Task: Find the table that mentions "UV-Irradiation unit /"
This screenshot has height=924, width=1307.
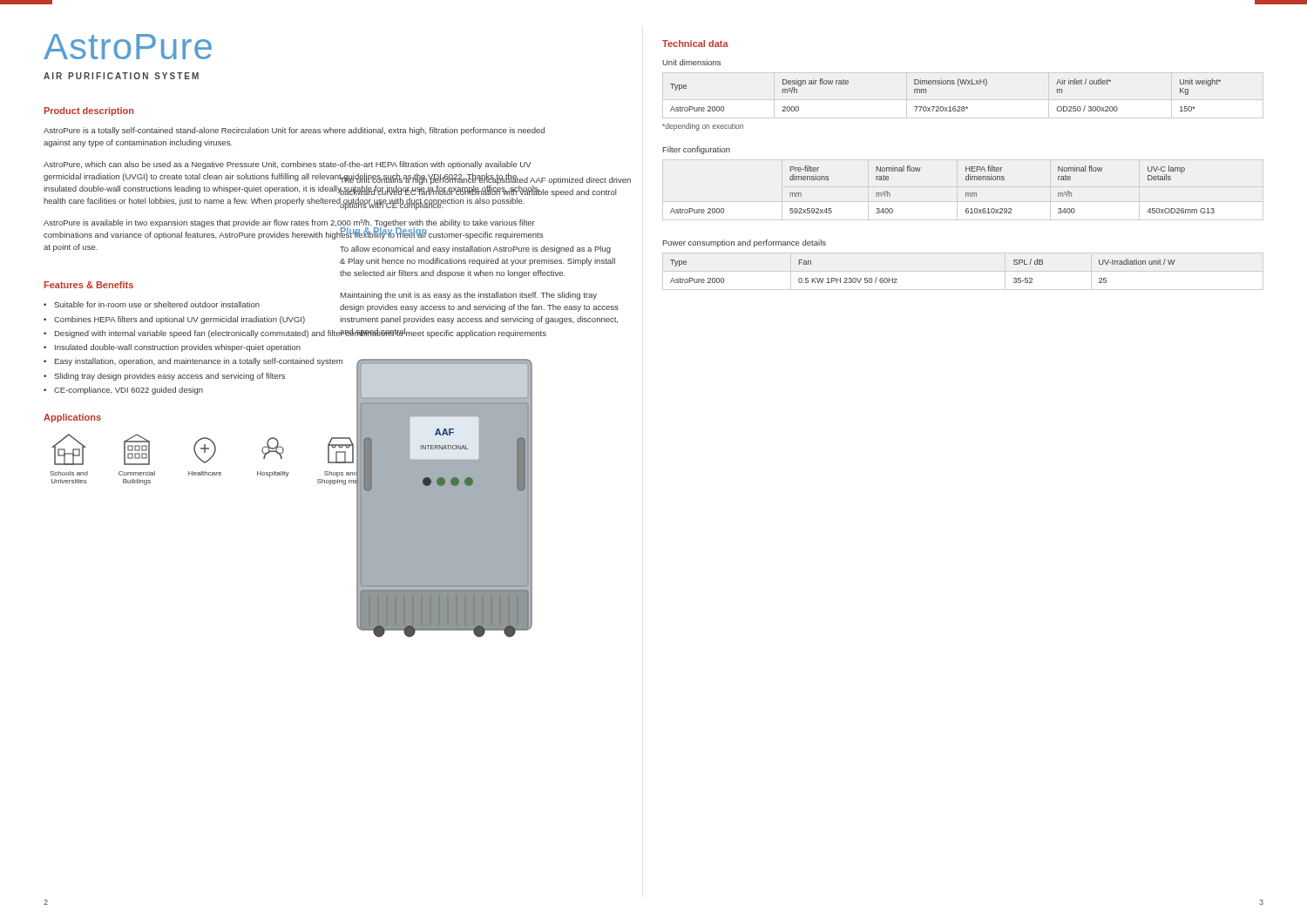Action: [963, 271]
